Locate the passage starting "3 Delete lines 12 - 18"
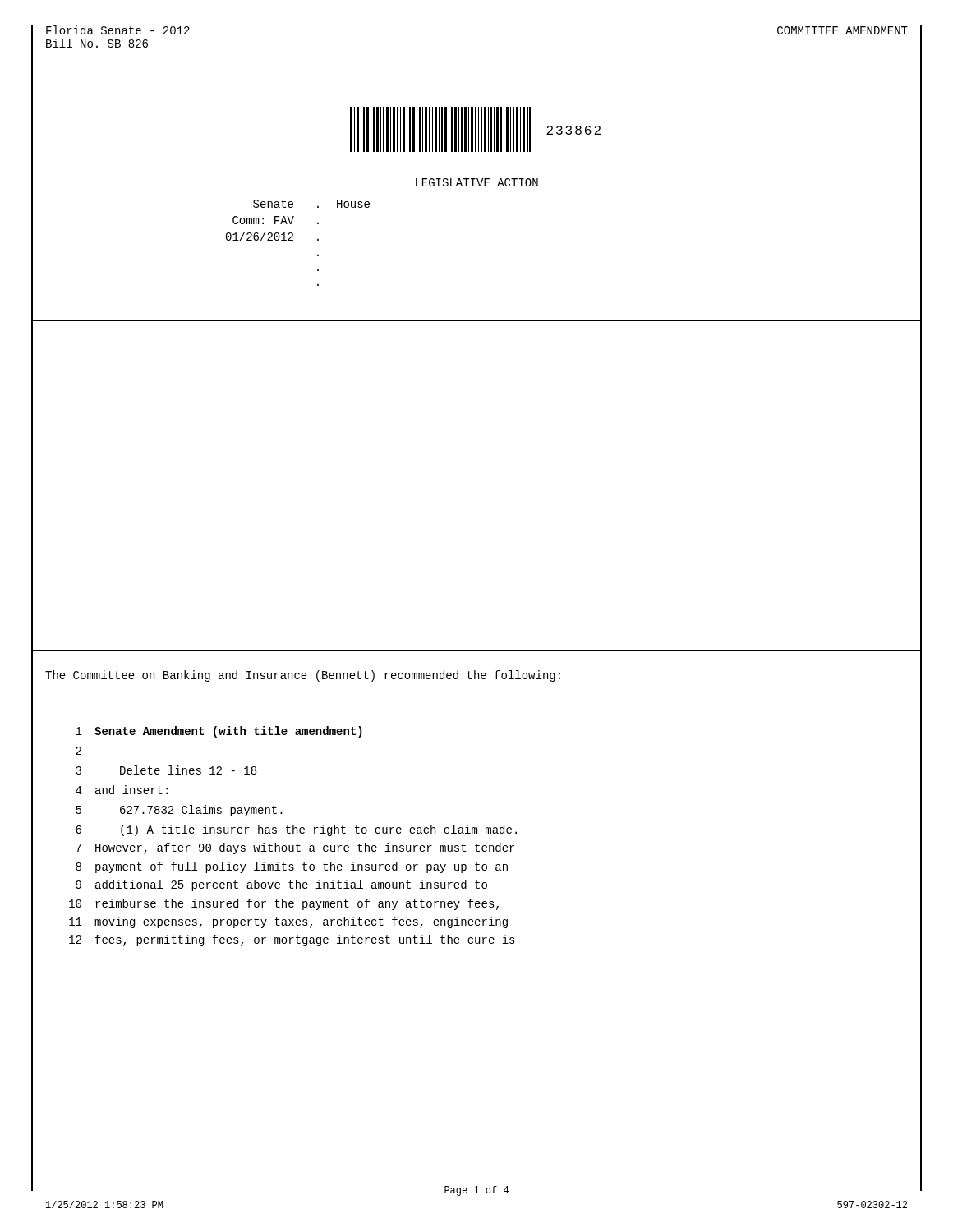 click(78, 770)
